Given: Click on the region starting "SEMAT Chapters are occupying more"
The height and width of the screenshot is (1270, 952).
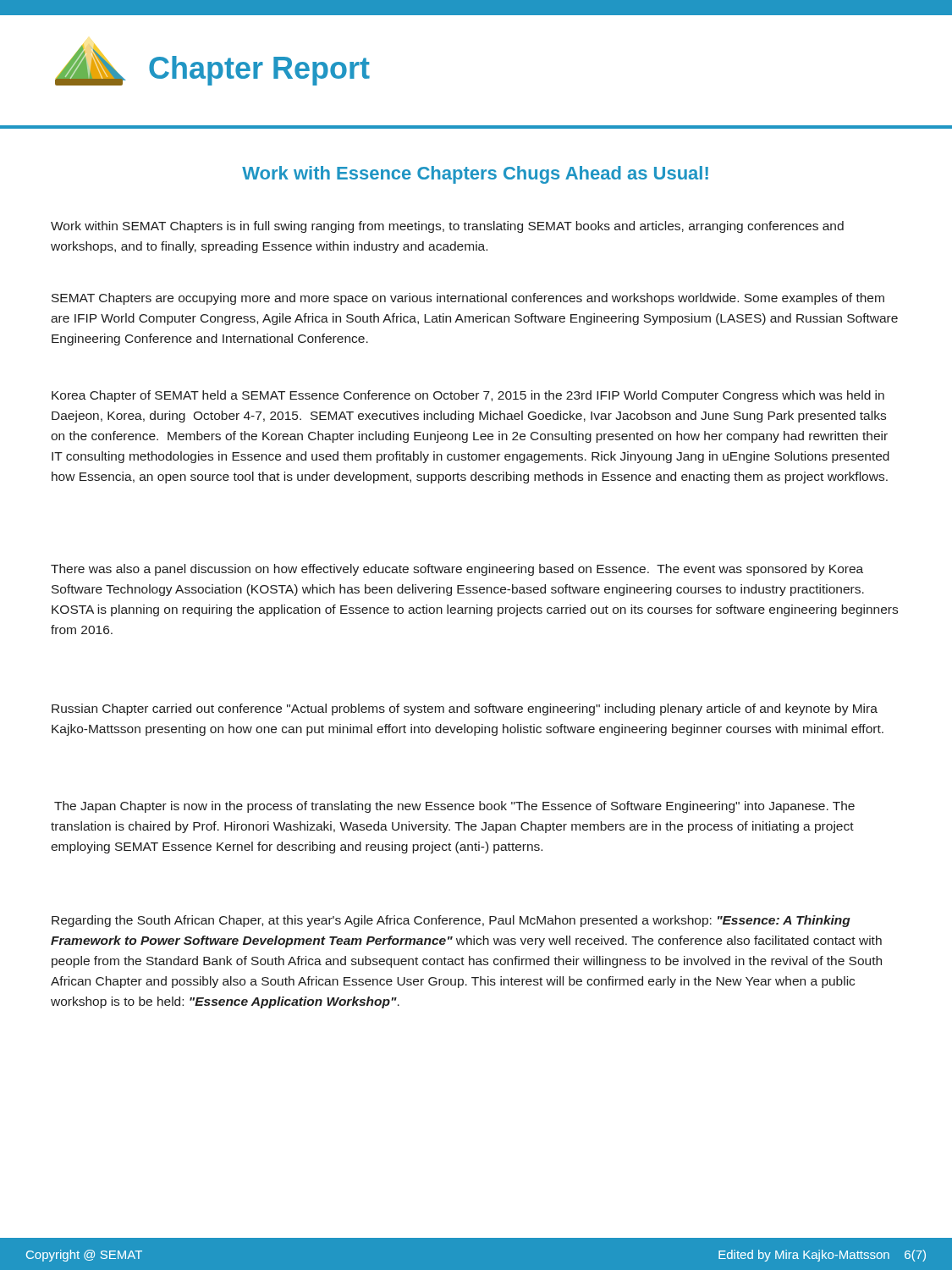Looking at the screenshot, I should pyautogui.click(x=474, y=318).
